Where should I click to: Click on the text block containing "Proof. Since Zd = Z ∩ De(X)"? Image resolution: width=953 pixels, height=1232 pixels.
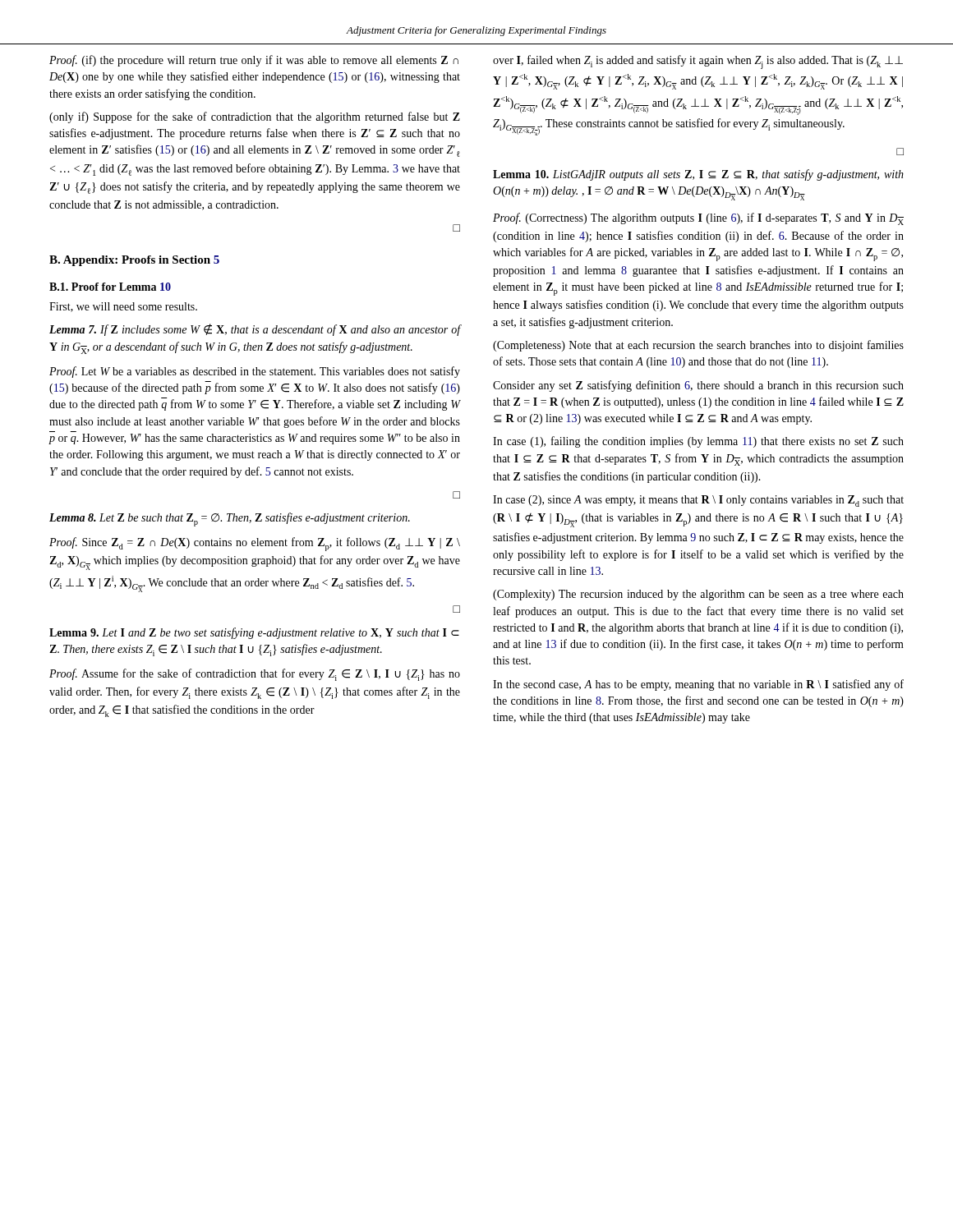coord(255,577)
